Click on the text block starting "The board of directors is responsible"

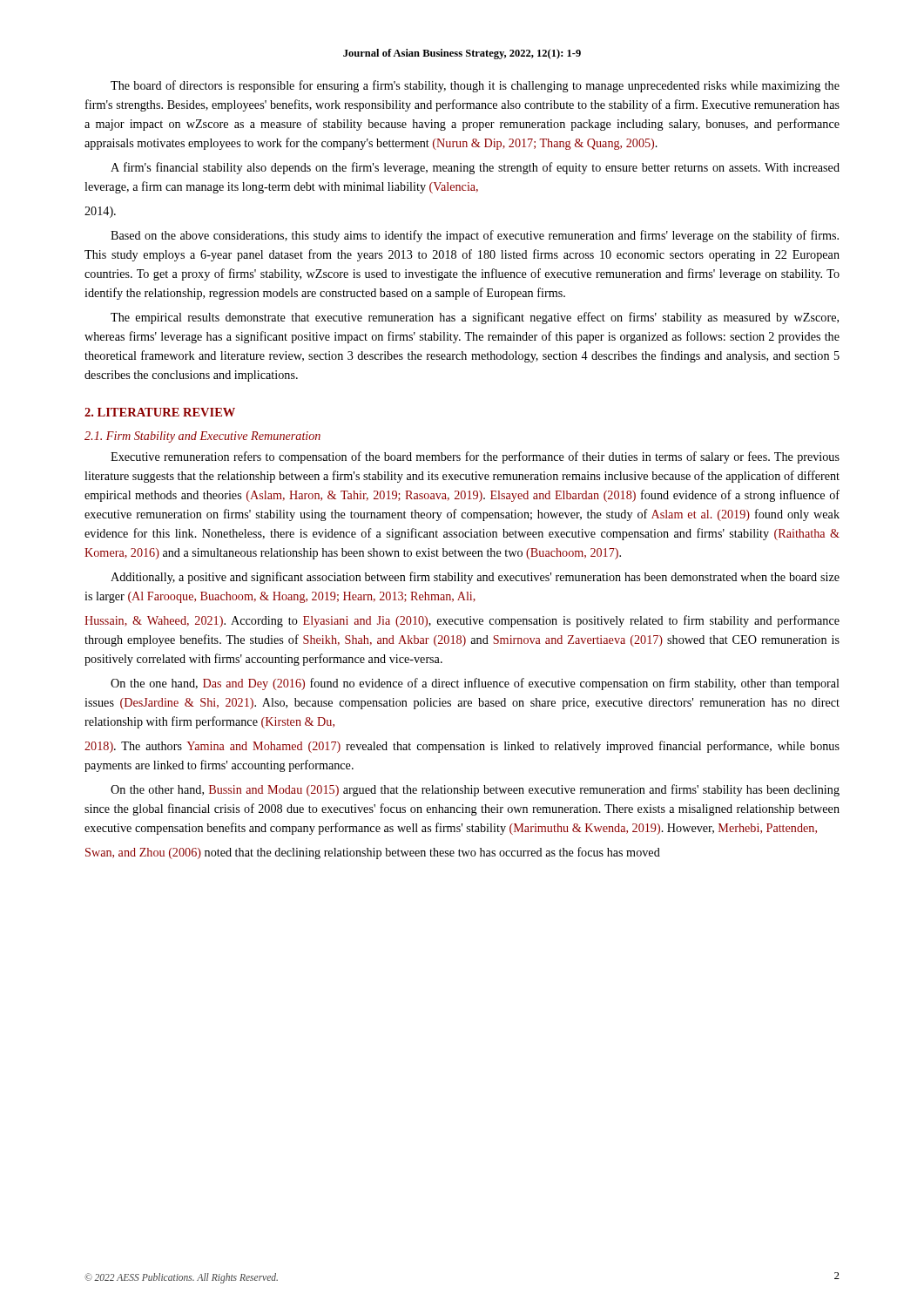pos(462,114)
